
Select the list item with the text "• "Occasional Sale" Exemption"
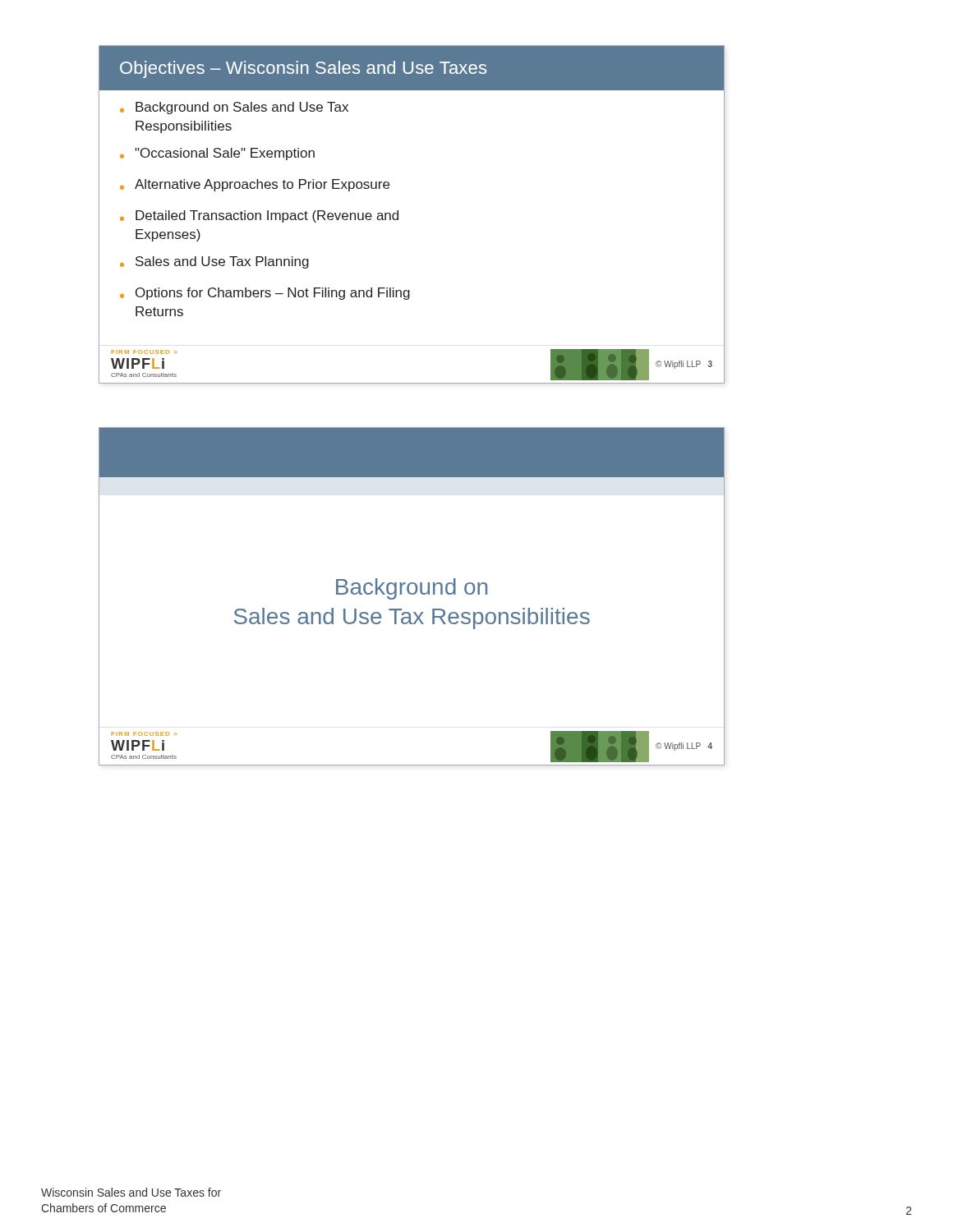pyautogui.click(x=217, y=156)
